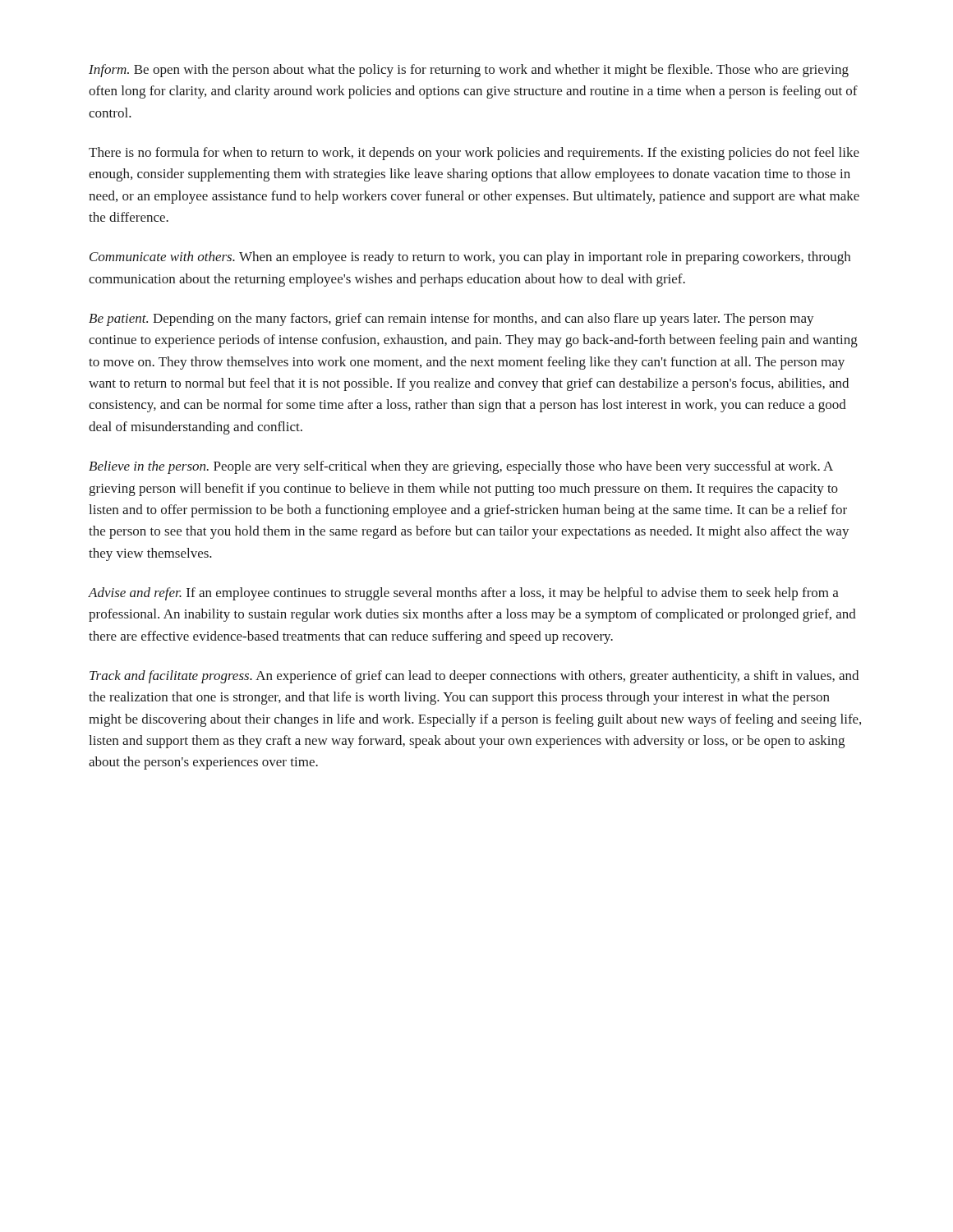Click on the text block with the text "Believe in the"
The height and width of the screenshot is (1232, 953).
[x=469, y=509]
